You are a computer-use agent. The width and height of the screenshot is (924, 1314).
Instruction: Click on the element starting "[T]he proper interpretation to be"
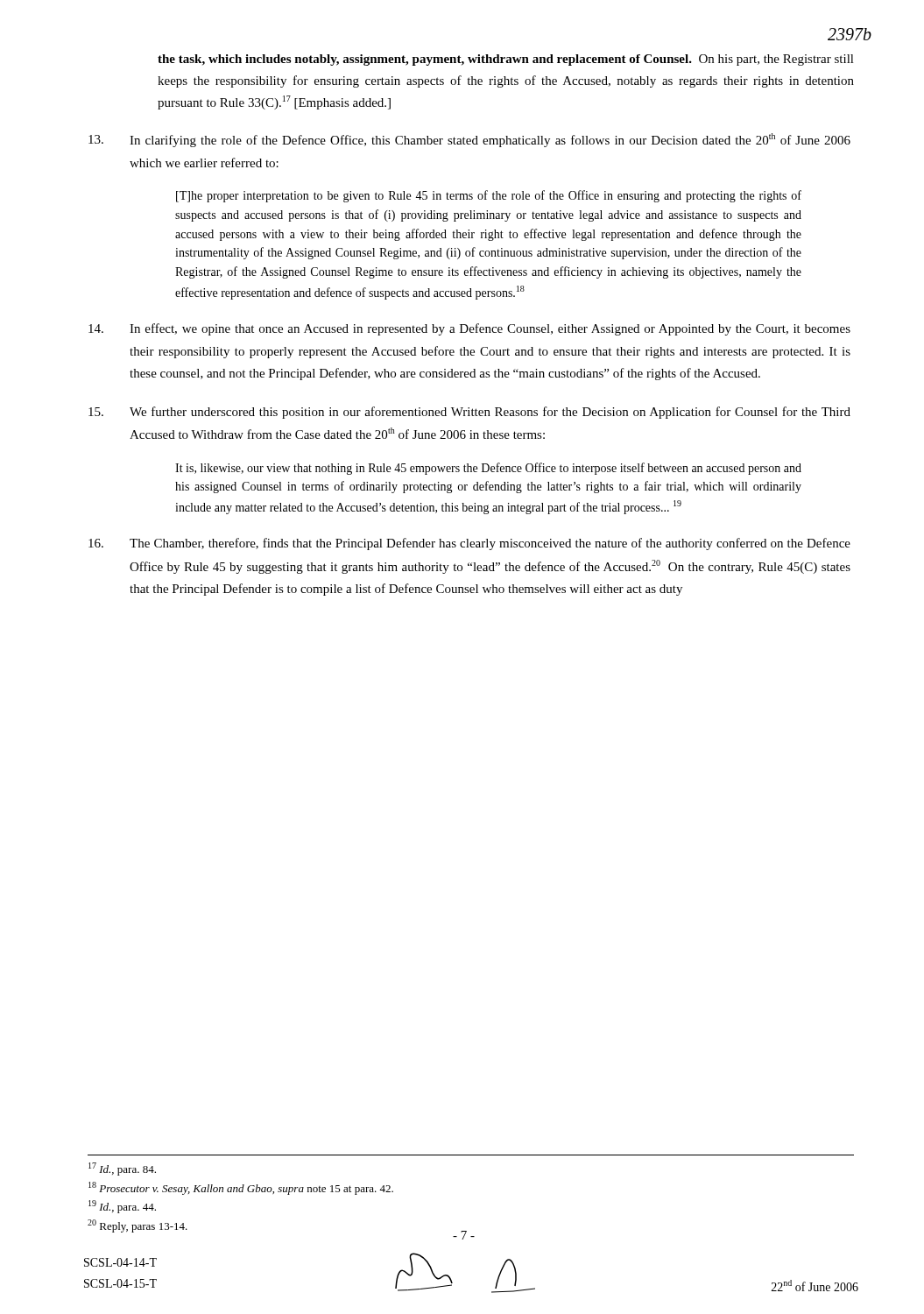(x=488, y=244)
